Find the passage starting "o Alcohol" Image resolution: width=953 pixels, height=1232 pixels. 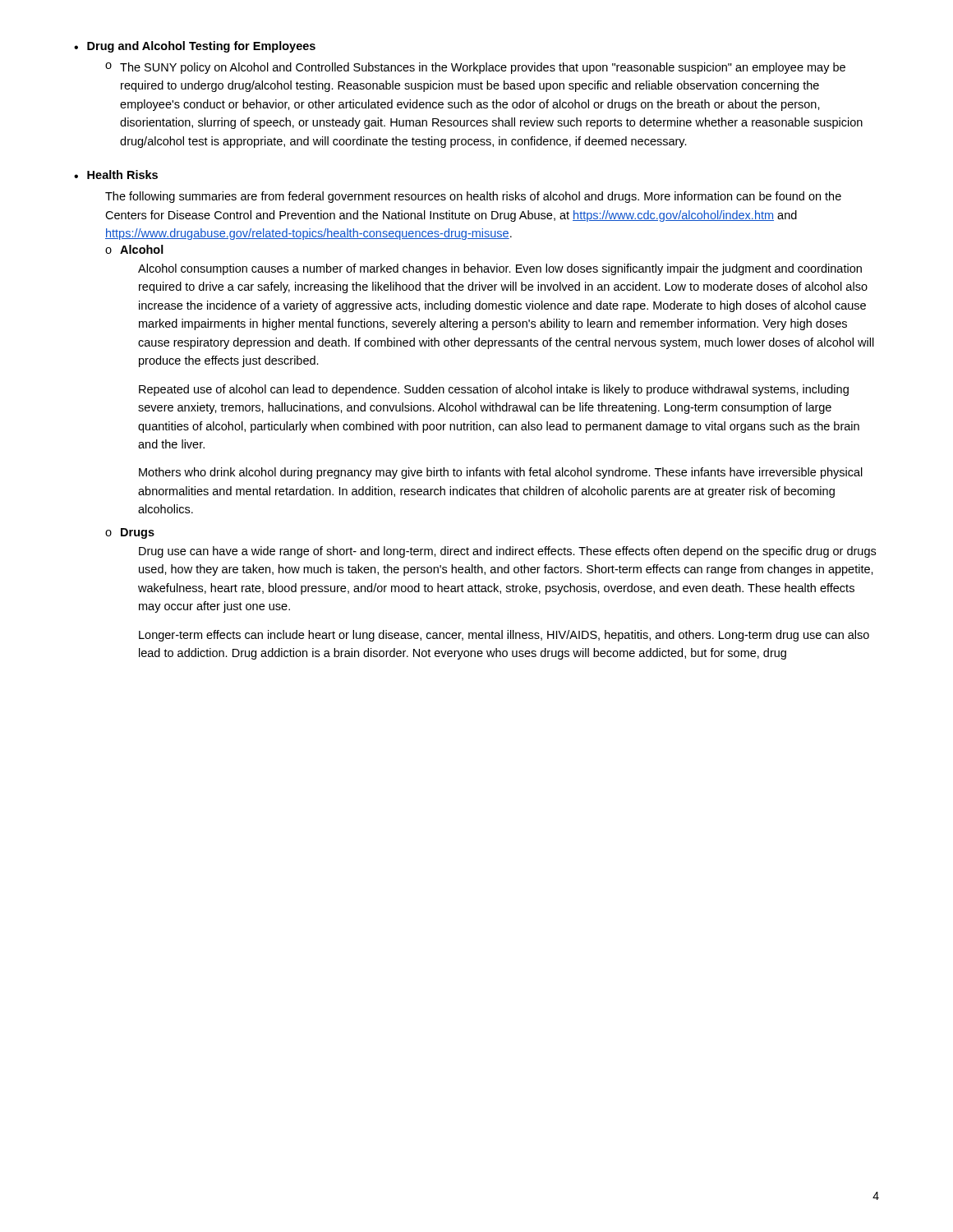tap(134, 249)
